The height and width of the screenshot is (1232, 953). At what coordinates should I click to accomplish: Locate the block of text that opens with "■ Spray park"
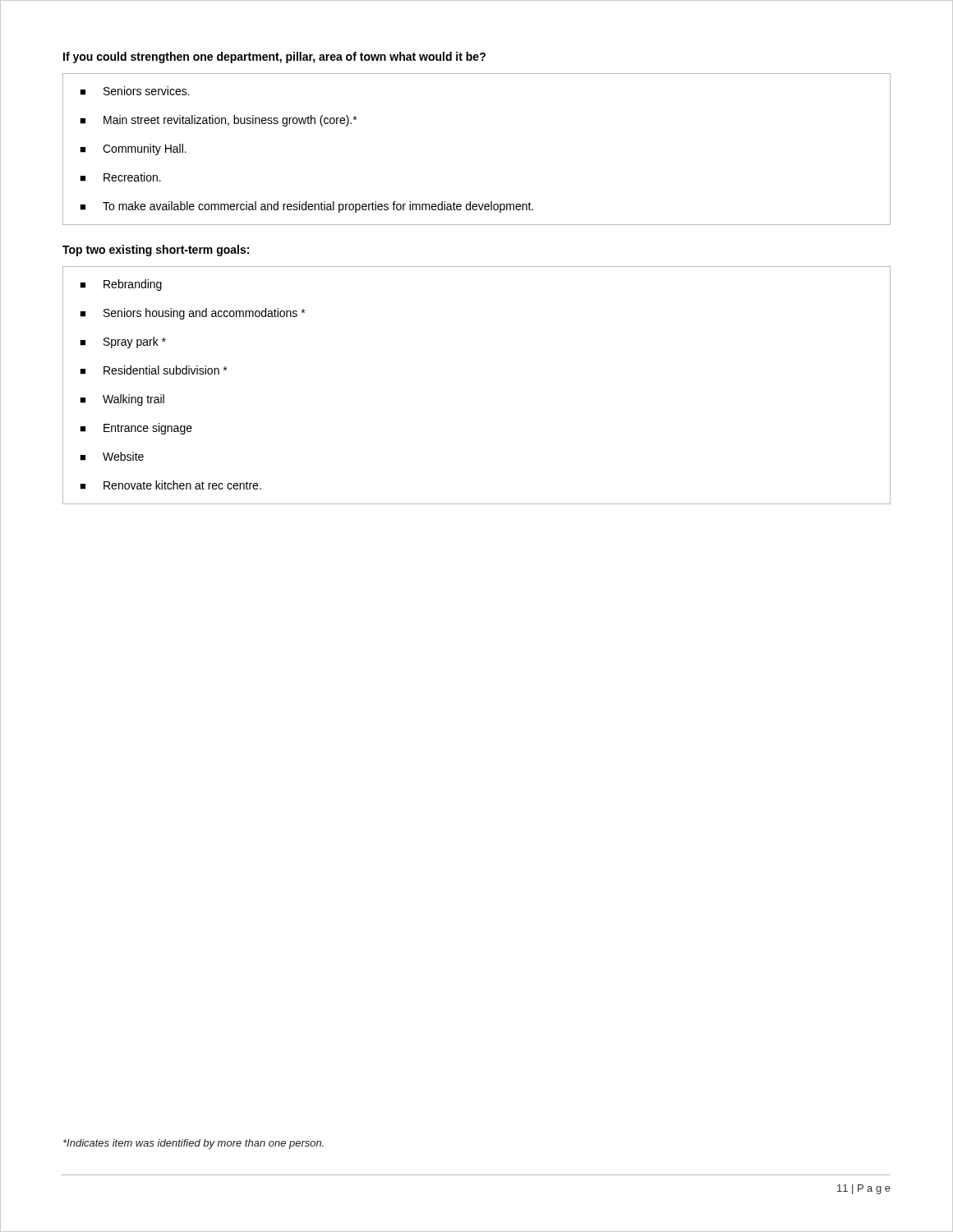(x=123, y=342)
